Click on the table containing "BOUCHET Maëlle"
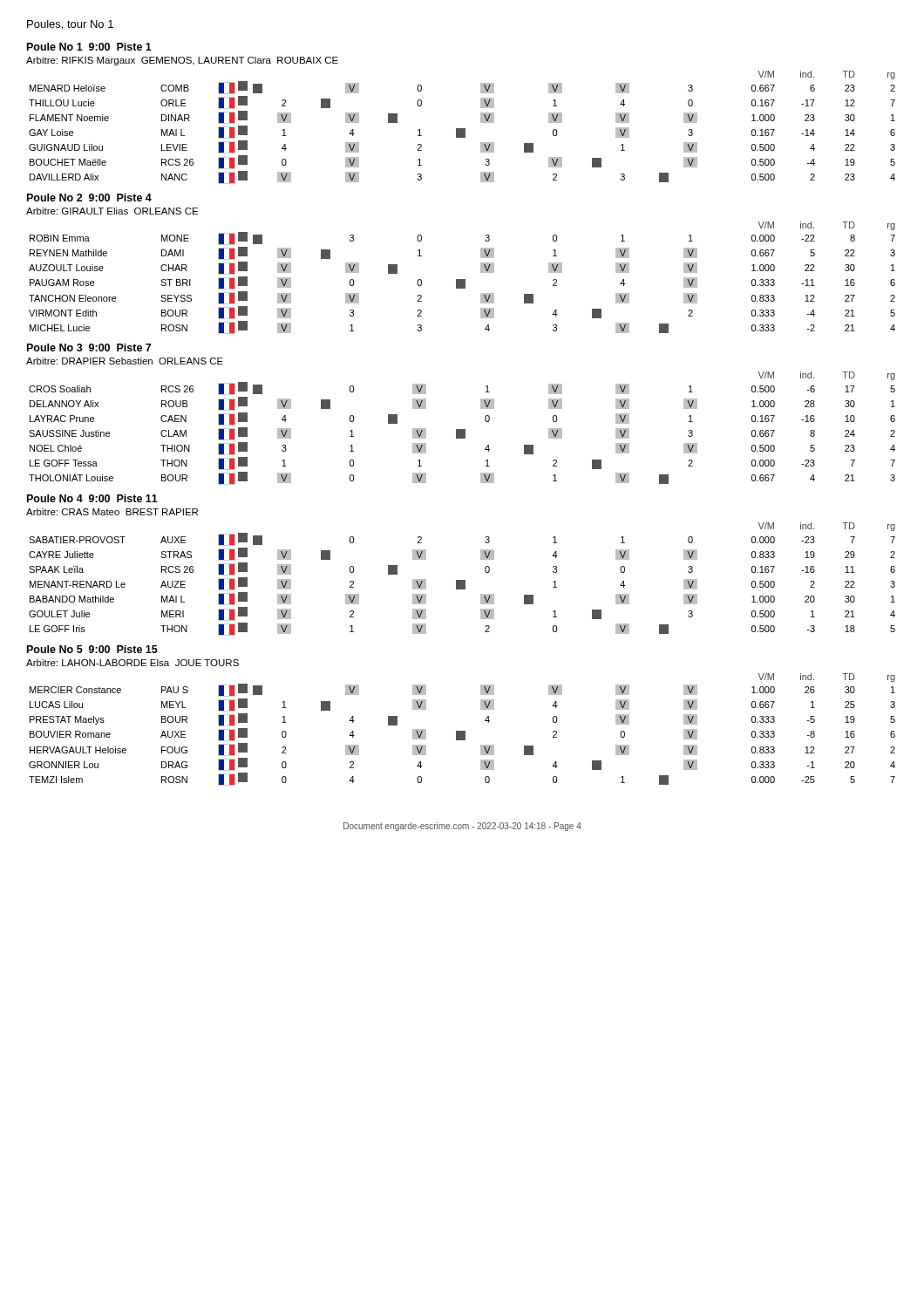Viewport: 924px width, 1308px height. [x=462, y=126]
